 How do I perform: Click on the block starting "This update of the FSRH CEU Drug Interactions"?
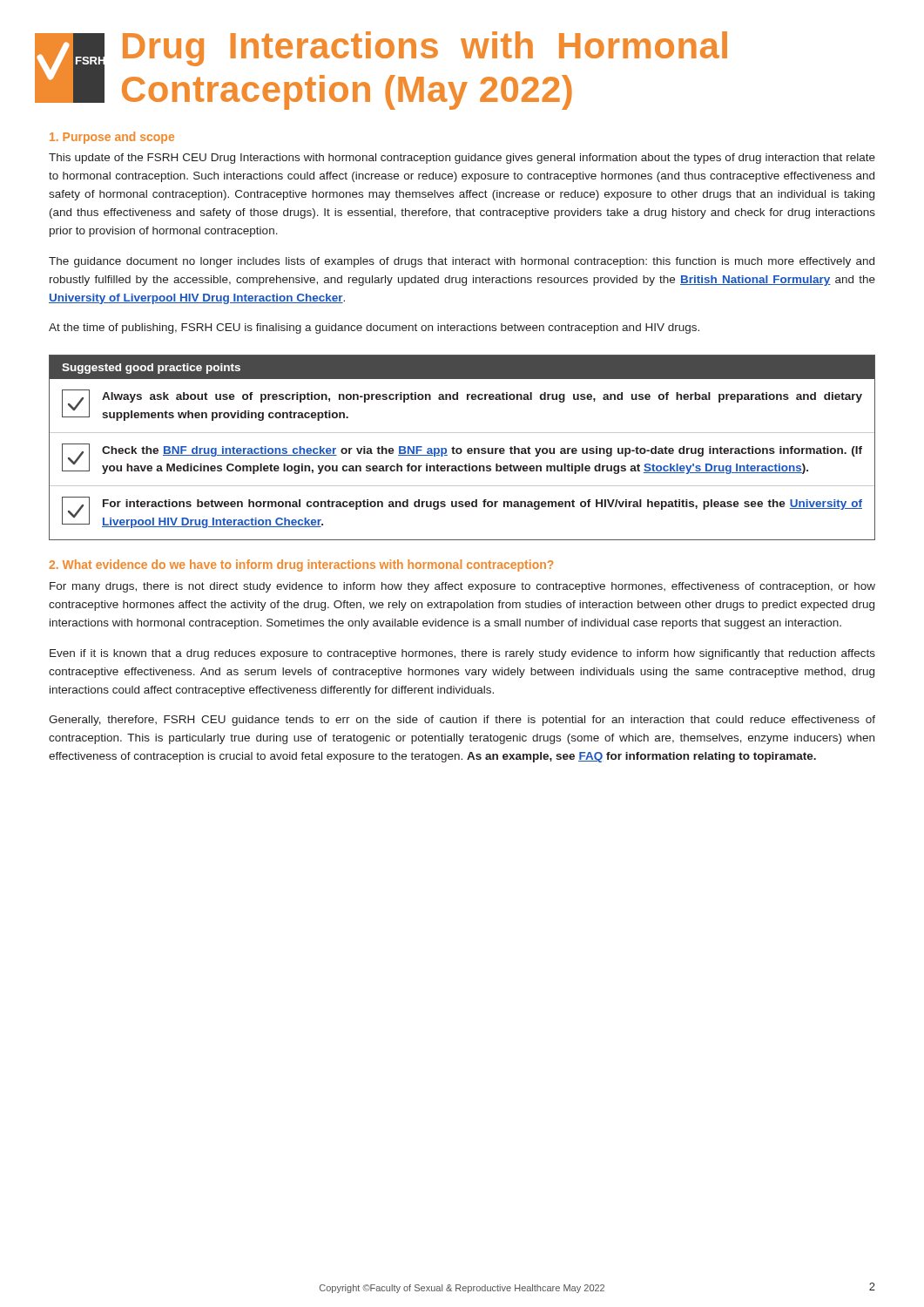pos(462,194)
